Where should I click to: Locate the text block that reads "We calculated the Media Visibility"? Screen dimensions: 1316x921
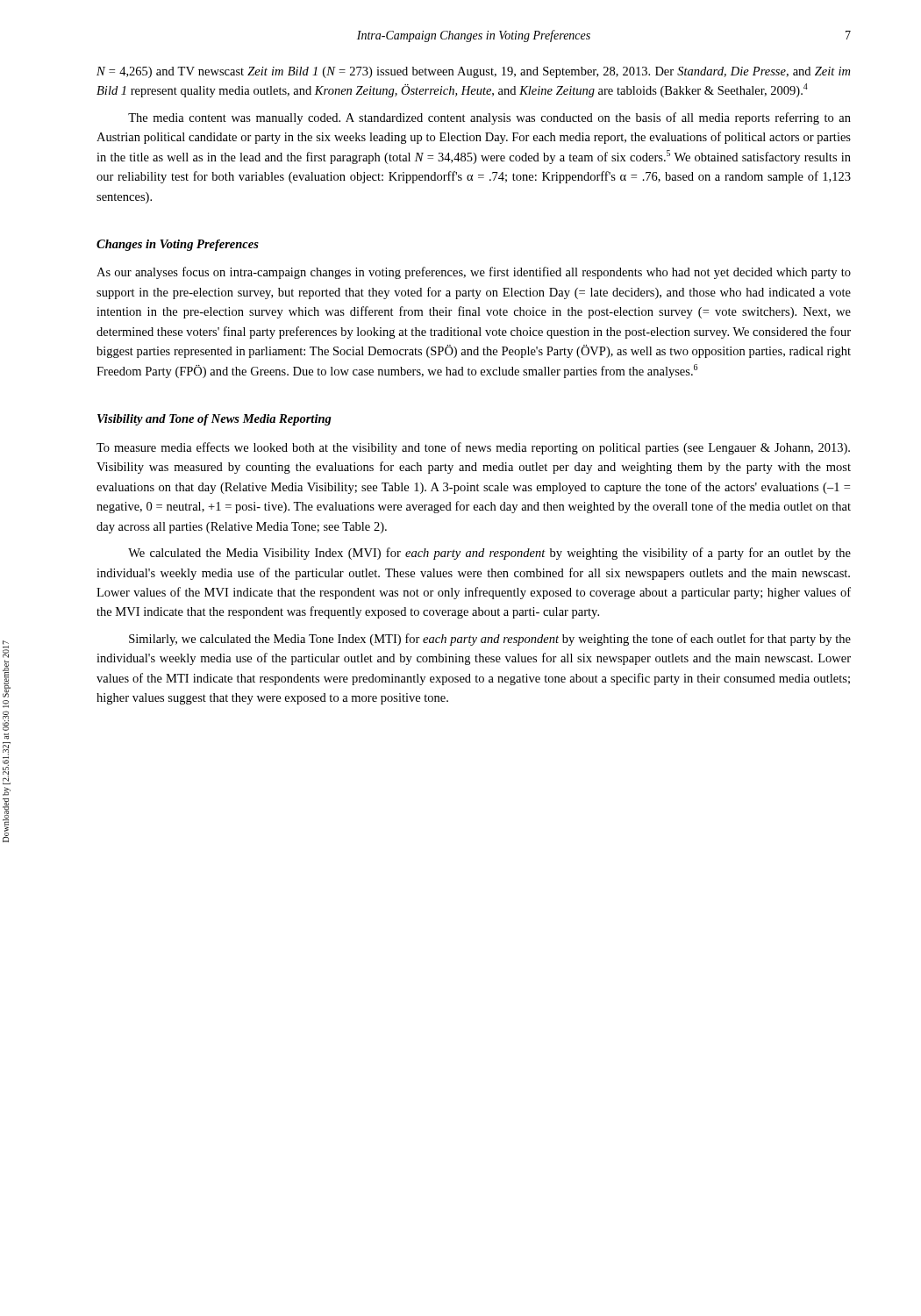[474, 583]
